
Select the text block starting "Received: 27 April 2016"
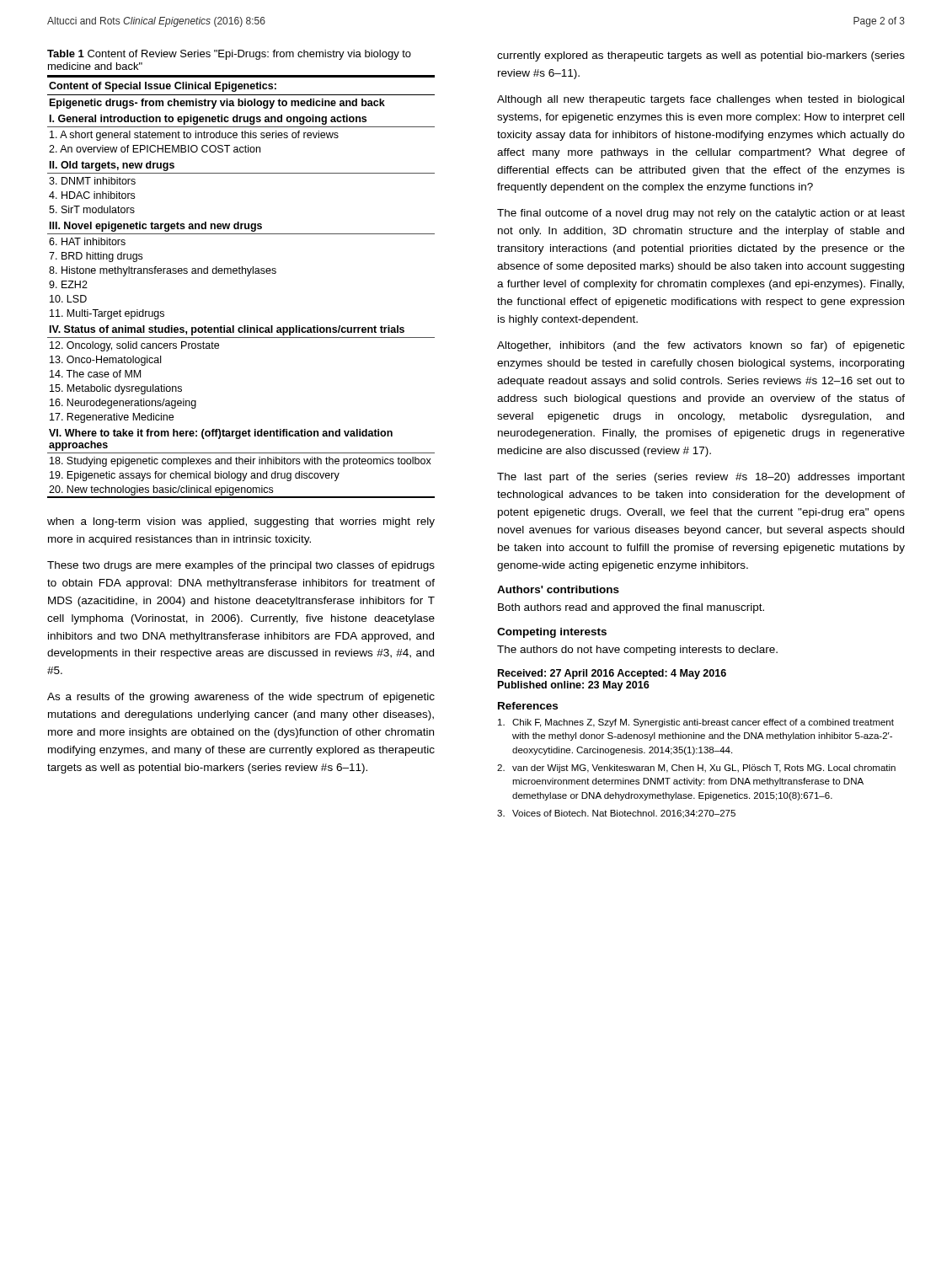tap(612, 679)
